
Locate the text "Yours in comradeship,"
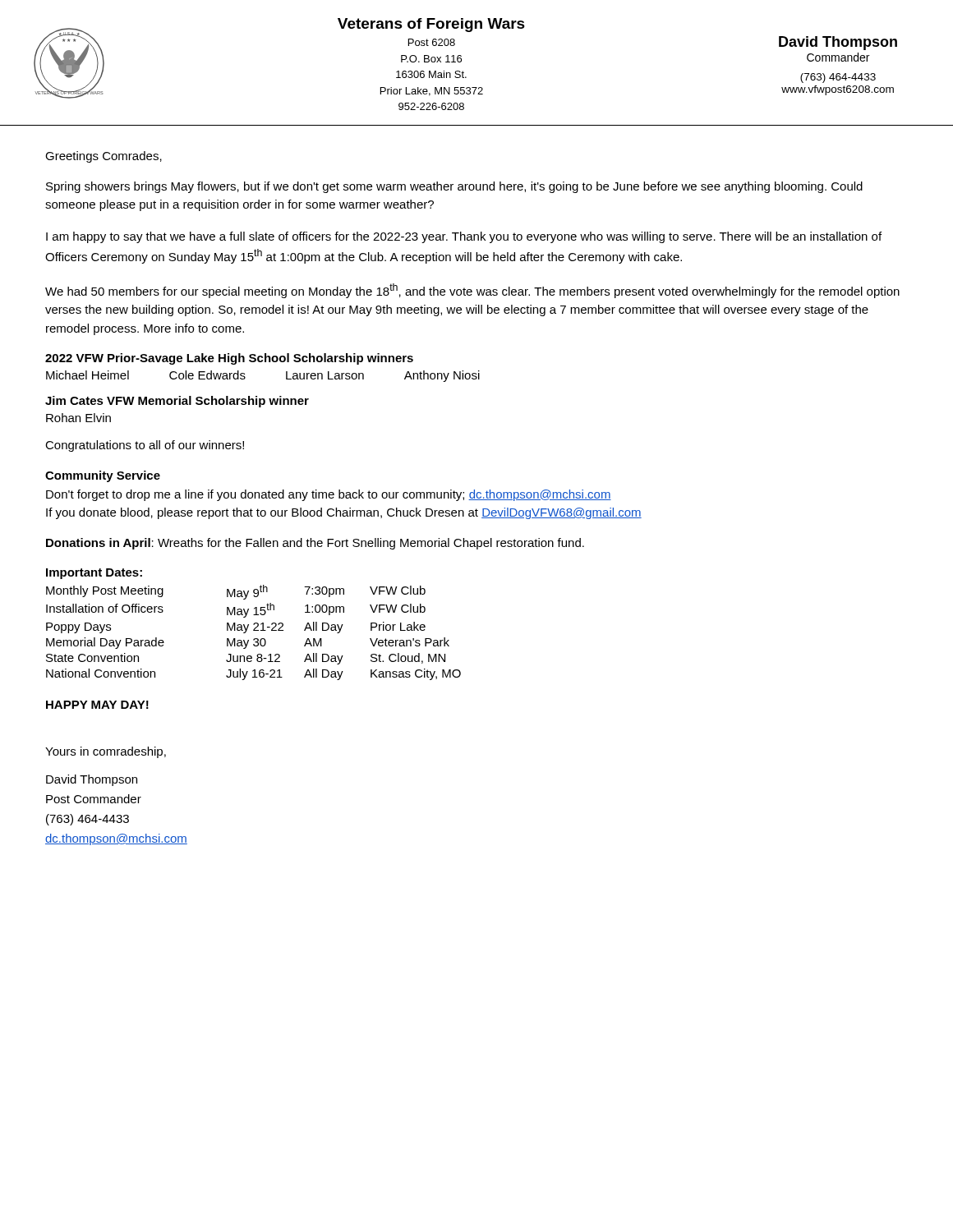pyautogui.click(x=106, y=751)
